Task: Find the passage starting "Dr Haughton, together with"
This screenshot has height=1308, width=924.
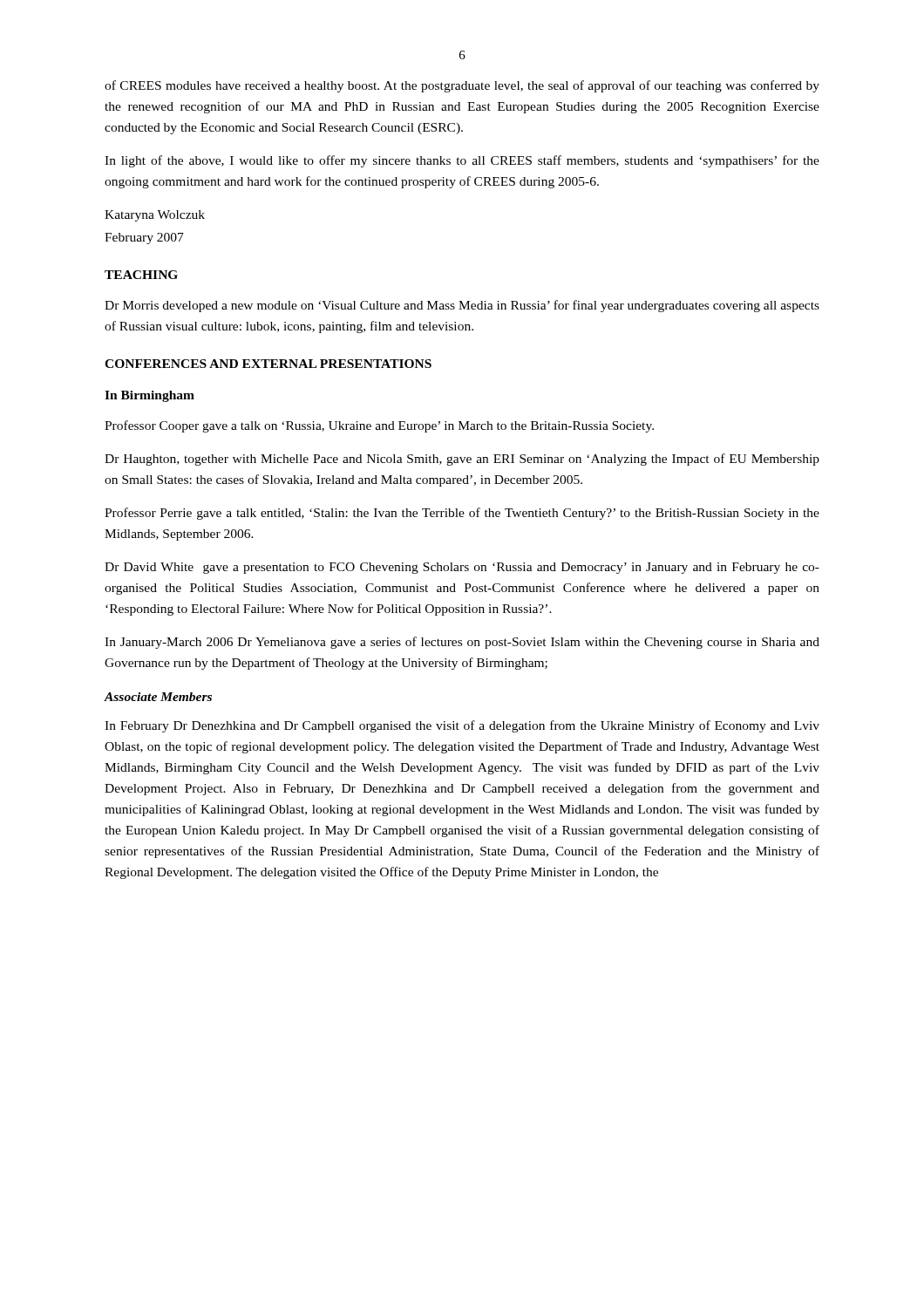Action: 462,469
